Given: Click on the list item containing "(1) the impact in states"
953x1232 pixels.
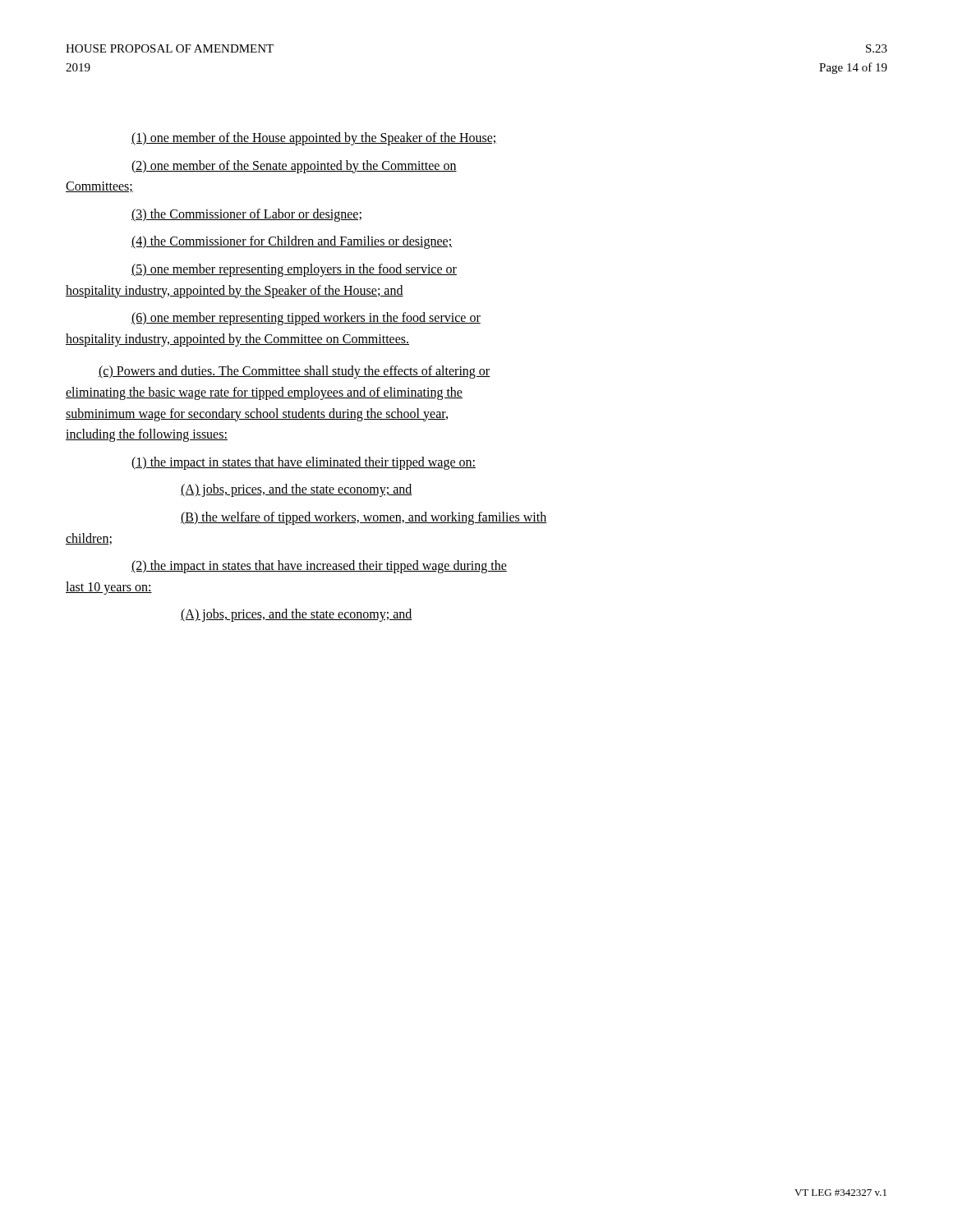Looking at the screenshot, I should [304, 462].
